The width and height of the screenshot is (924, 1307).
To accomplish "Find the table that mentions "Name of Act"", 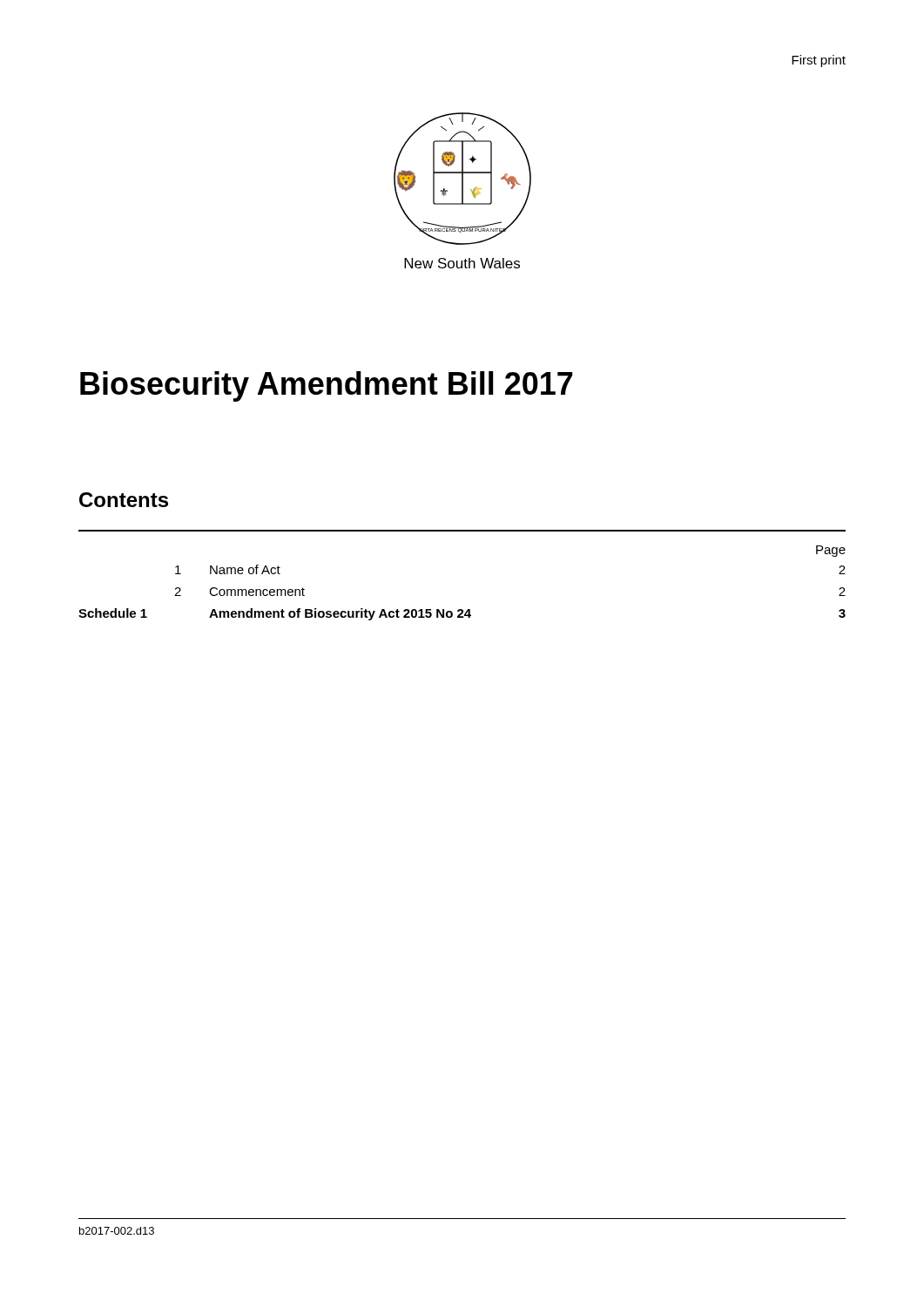I will click(x=462, y=576).
